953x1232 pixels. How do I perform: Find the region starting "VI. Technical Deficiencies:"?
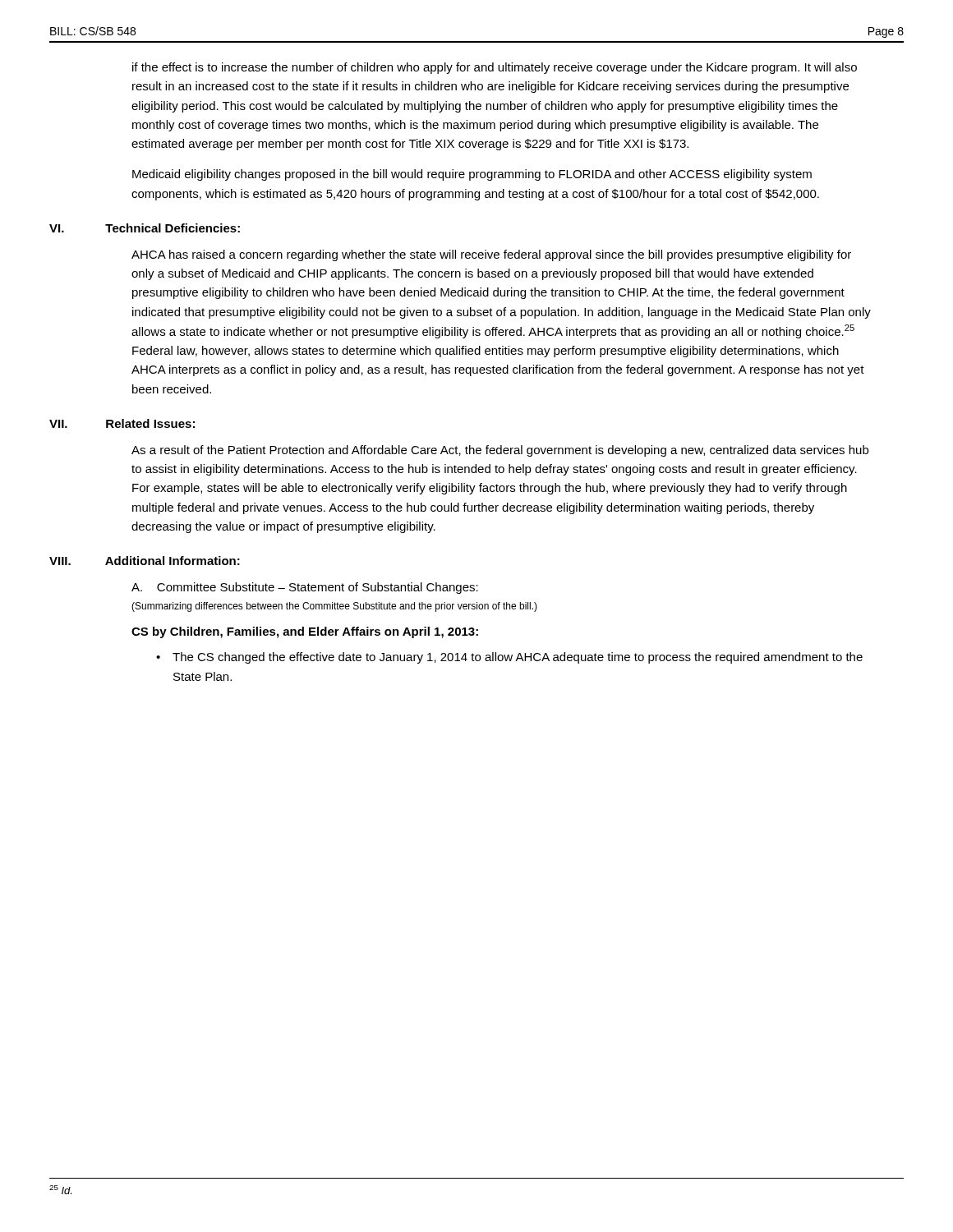tap(145, 228)
